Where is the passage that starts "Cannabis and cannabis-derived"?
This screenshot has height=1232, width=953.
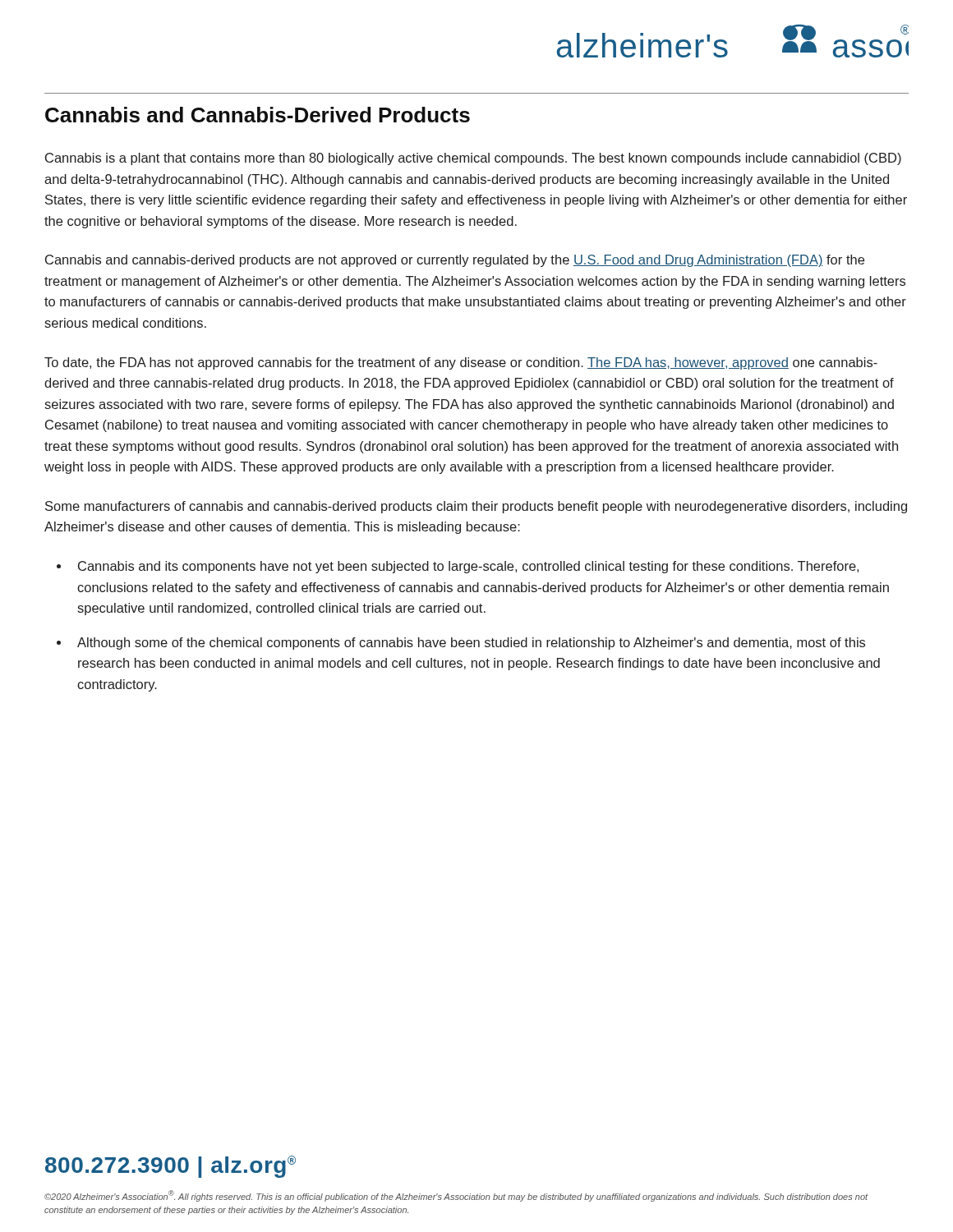coord(475,291)
